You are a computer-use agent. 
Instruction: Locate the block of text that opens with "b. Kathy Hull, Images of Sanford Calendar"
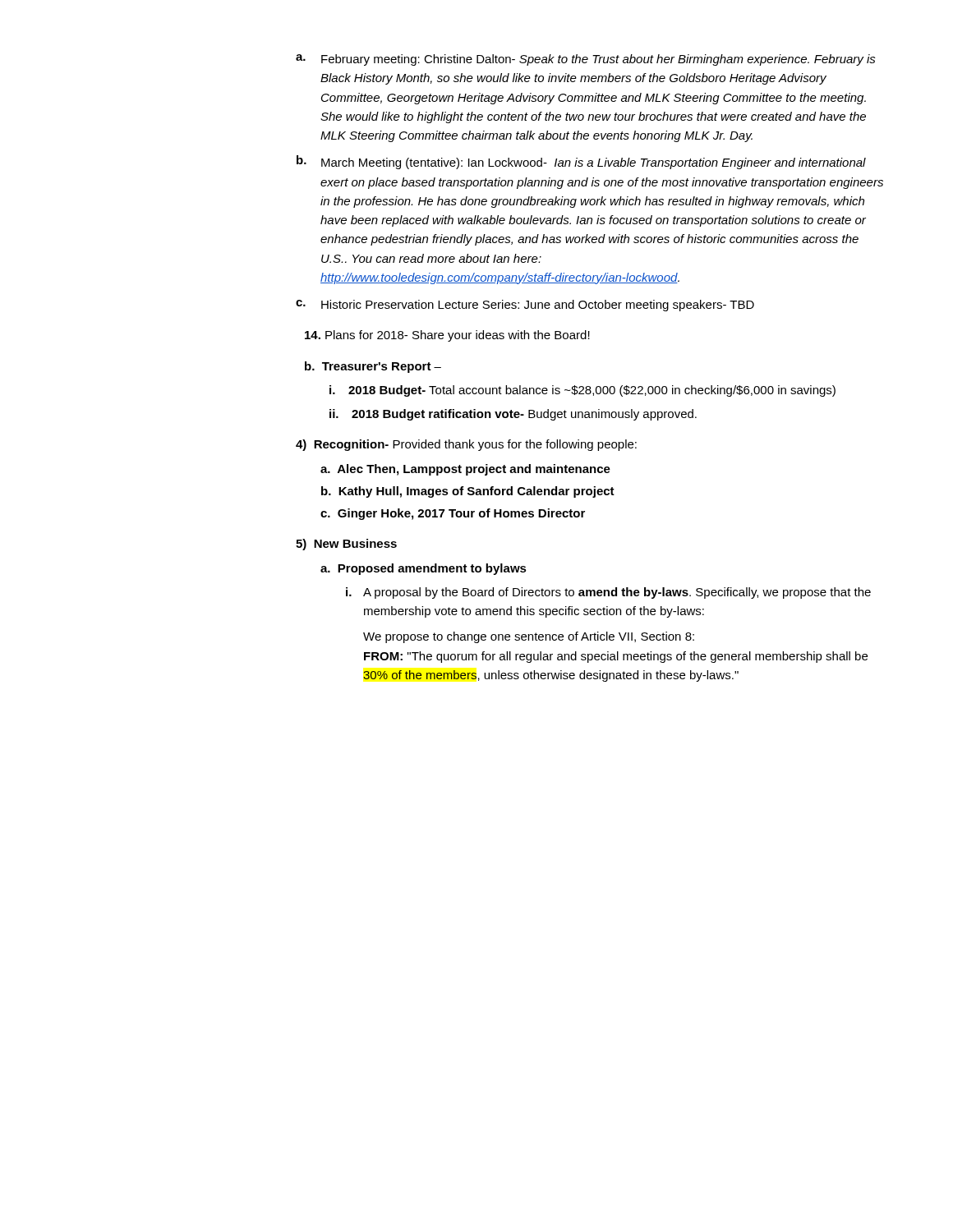point(467,491)
